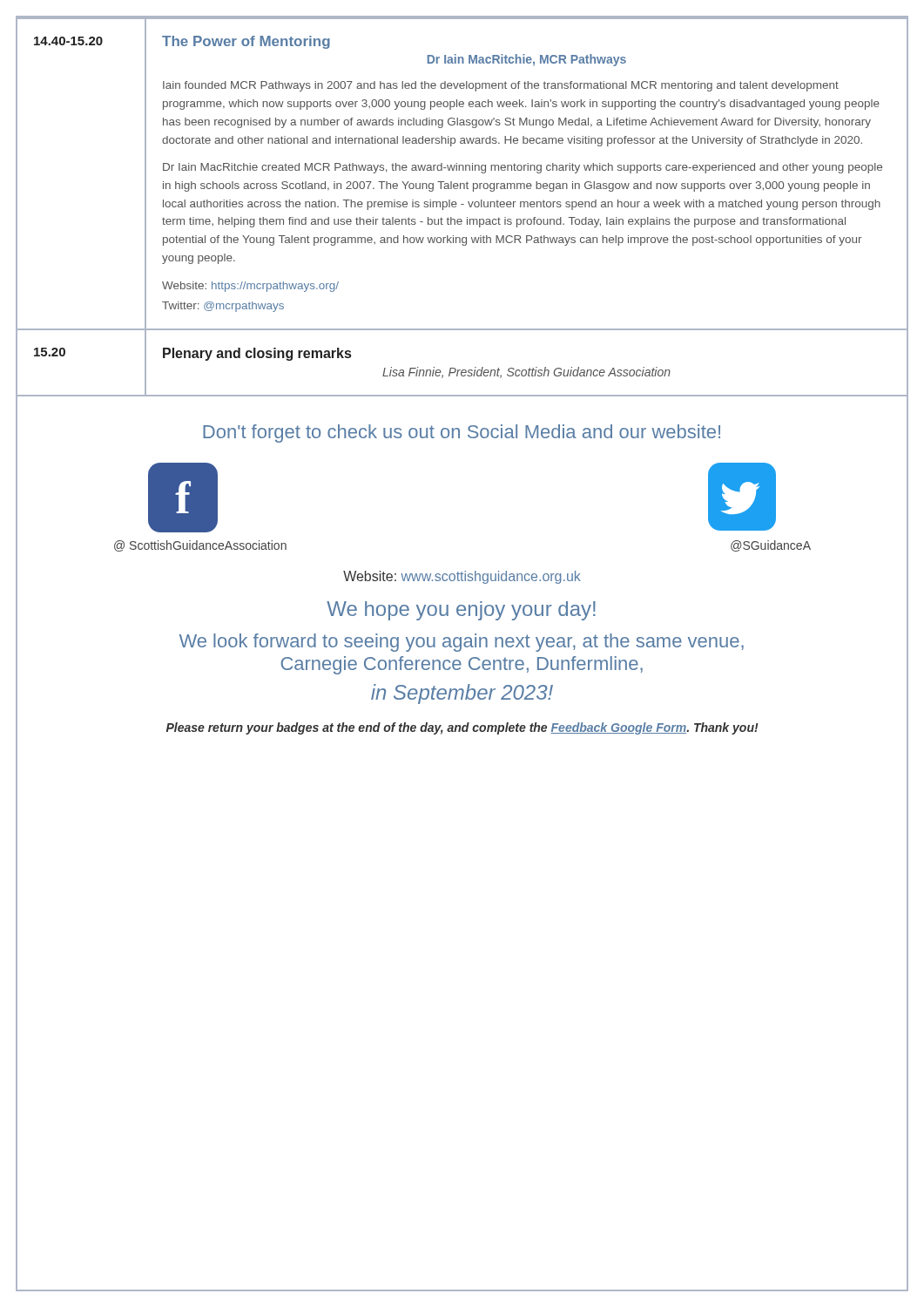
Task: Click on the element starting "Please return your badges at"
Action: pos(462,728)
